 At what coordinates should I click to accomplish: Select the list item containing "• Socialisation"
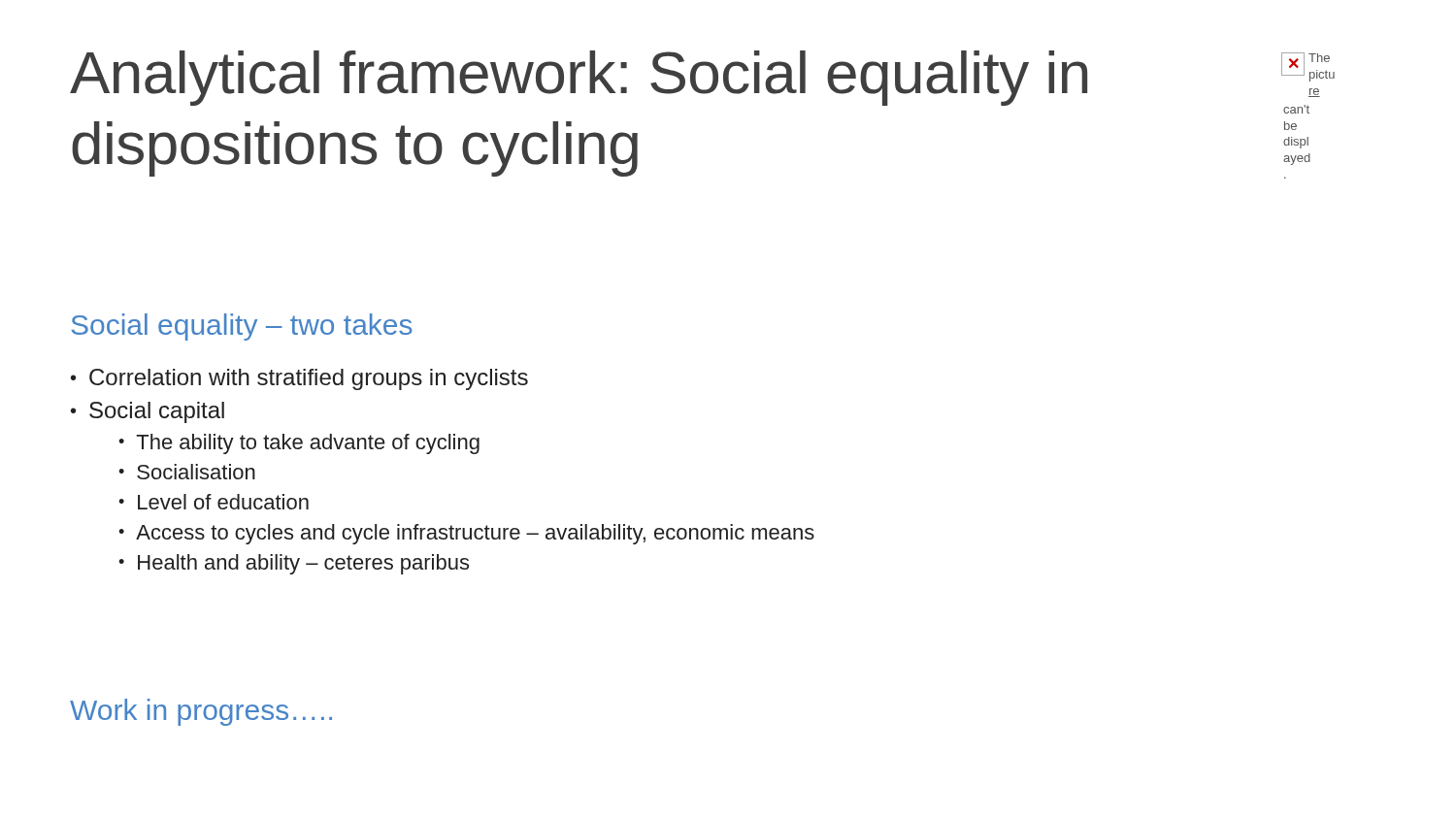pos(187,473)
